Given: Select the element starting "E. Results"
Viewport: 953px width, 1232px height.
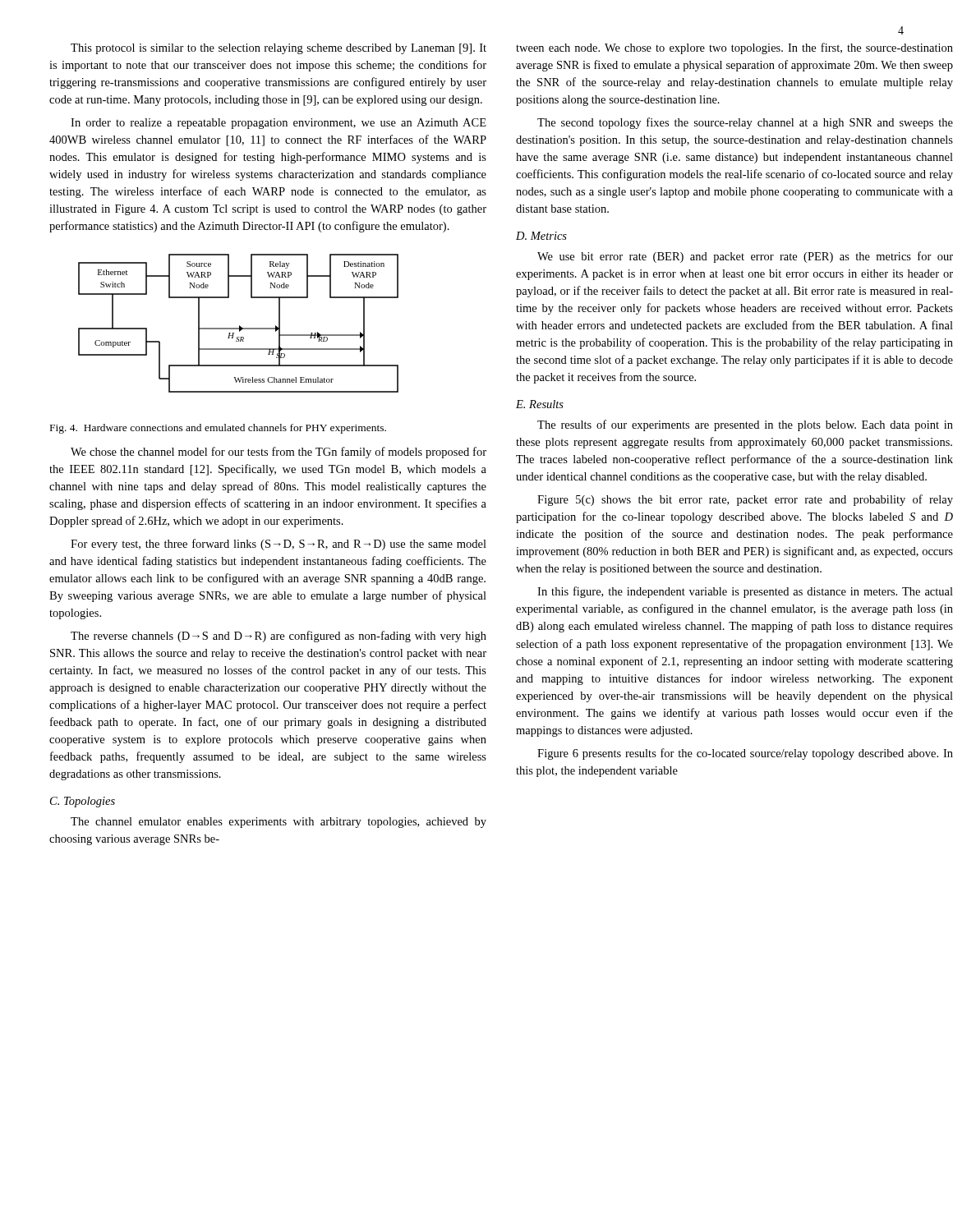Looking at the screenshot, I should coord(540,404).
